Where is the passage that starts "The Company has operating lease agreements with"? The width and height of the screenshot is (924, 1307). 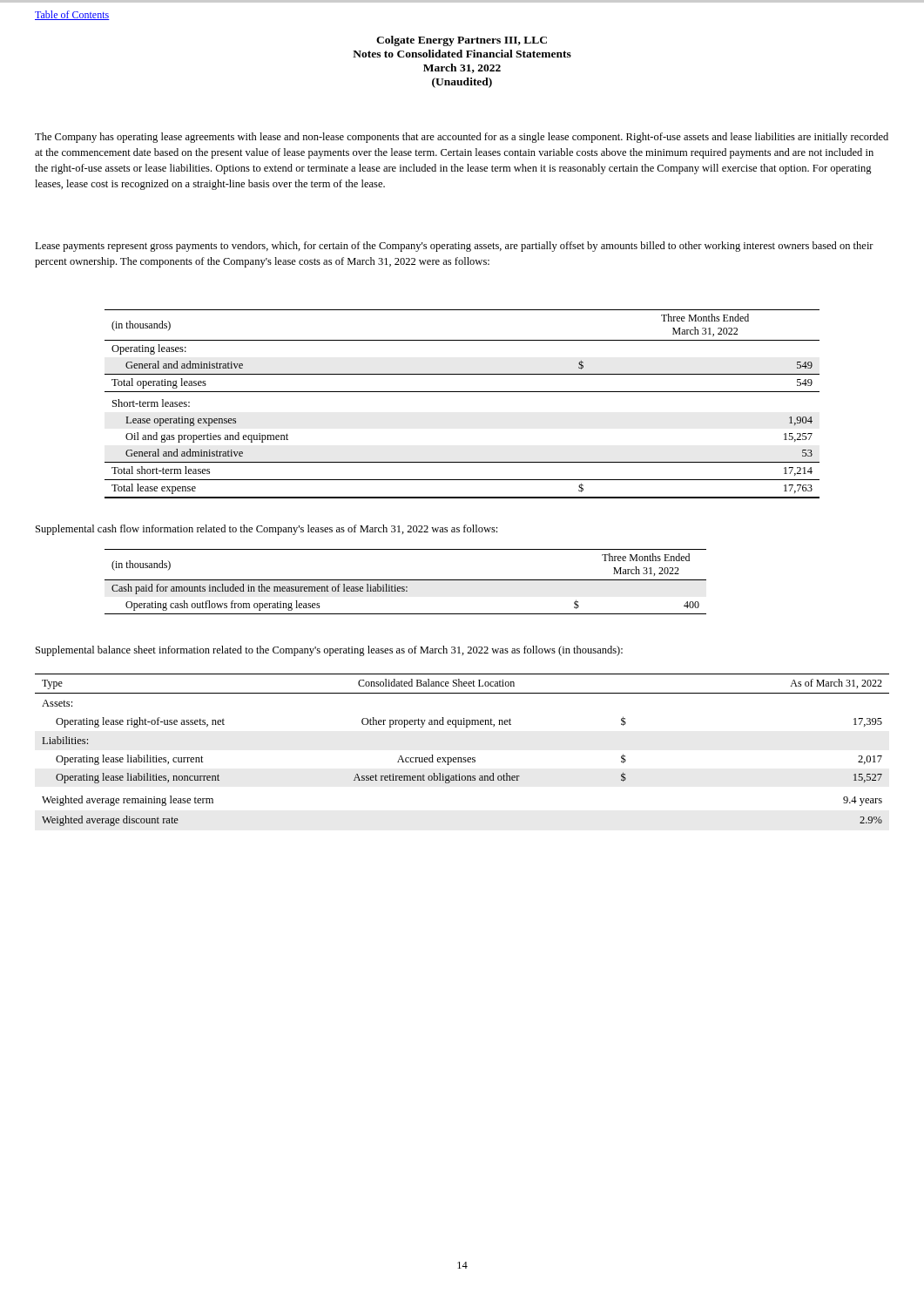pyautogui.click(x=462, y=160)
